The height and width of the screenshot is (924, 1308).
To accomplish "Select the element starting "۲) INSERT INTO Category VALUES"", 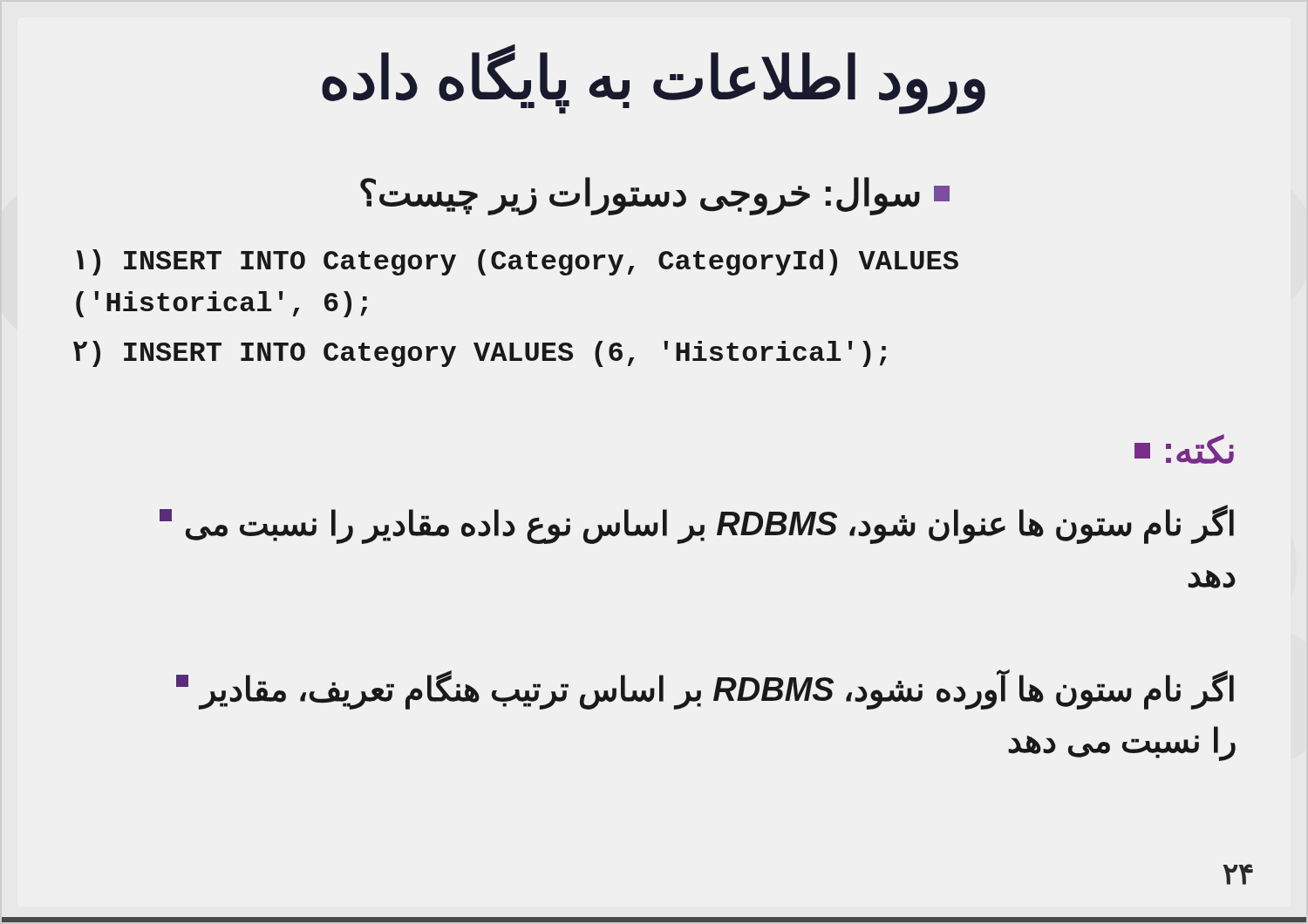I will point(654,354).
